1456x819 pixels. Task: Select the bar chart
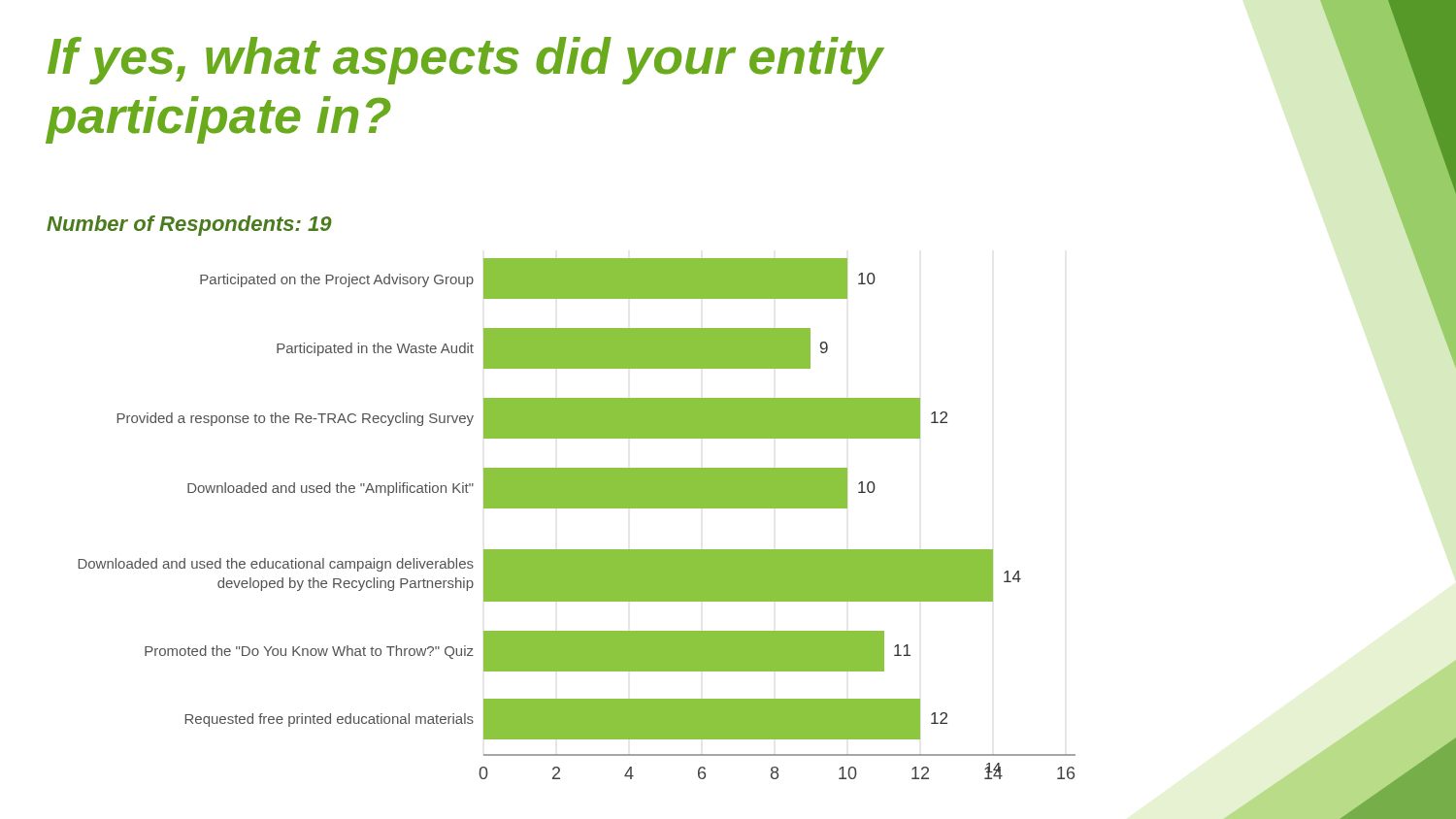point(595,517)
